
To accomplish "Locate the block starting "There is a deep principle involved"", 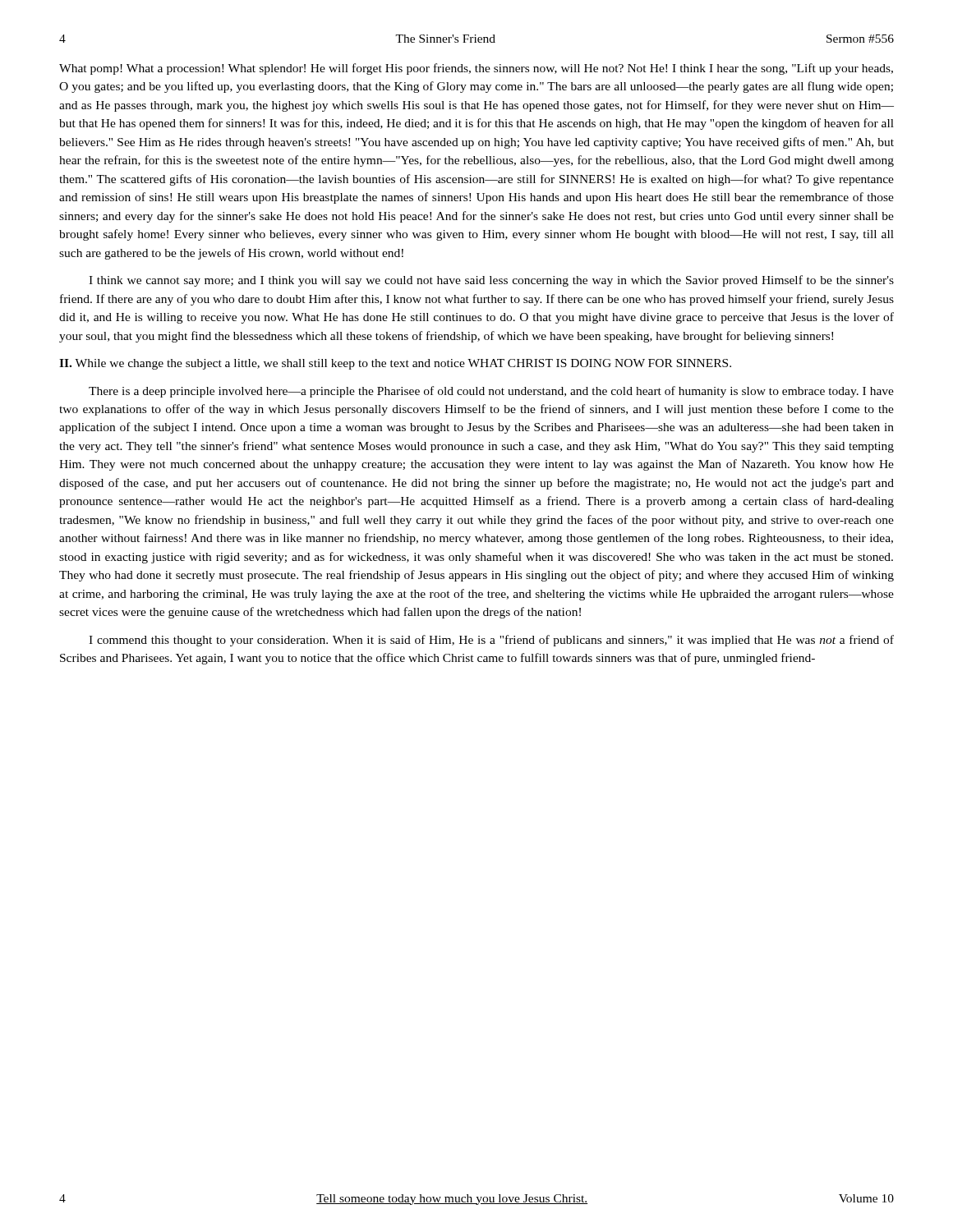I will pos(476,501).
